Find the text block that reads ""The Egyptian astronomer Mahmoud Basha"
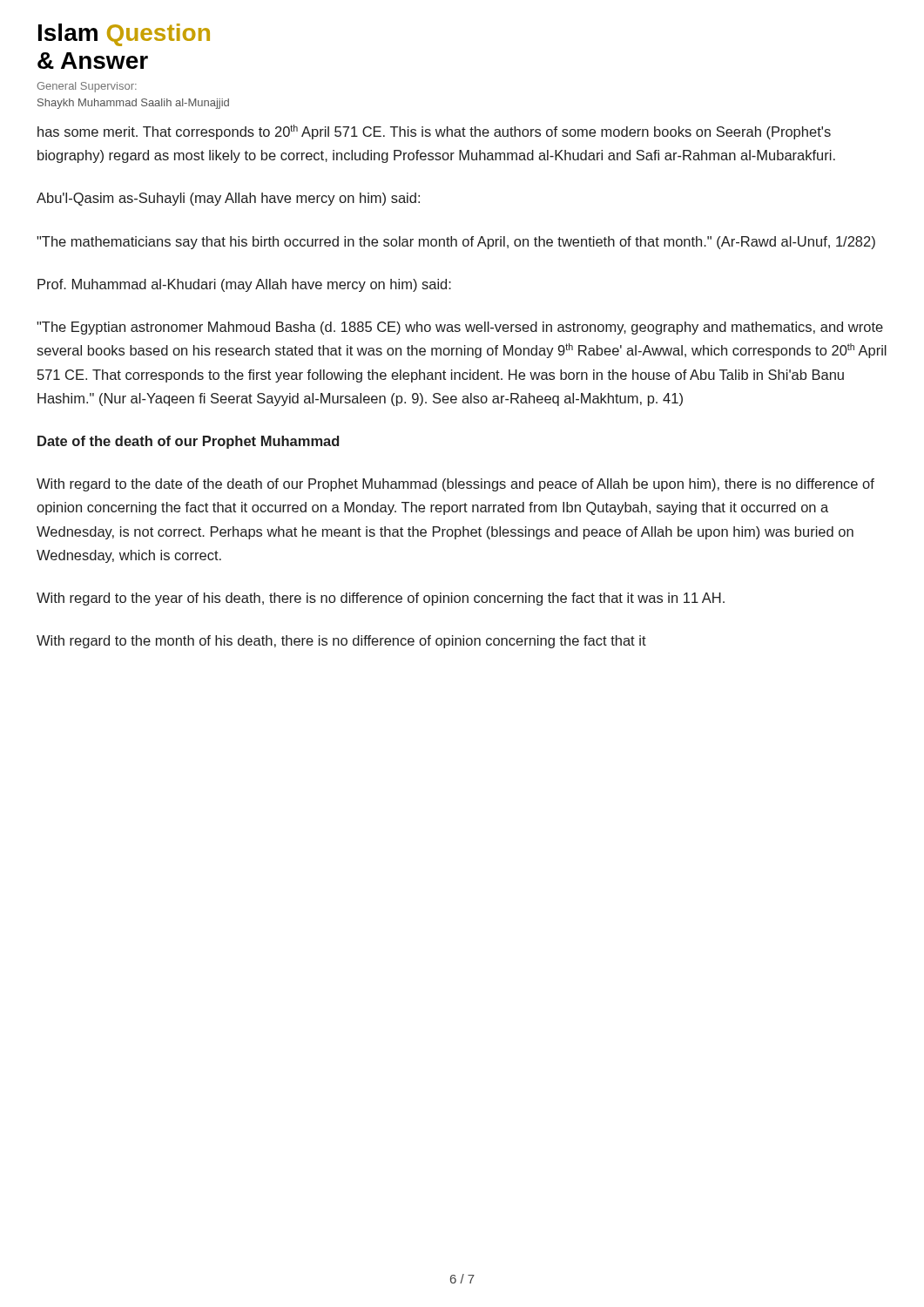This screenshot has width=924, height=1307. 462,363
